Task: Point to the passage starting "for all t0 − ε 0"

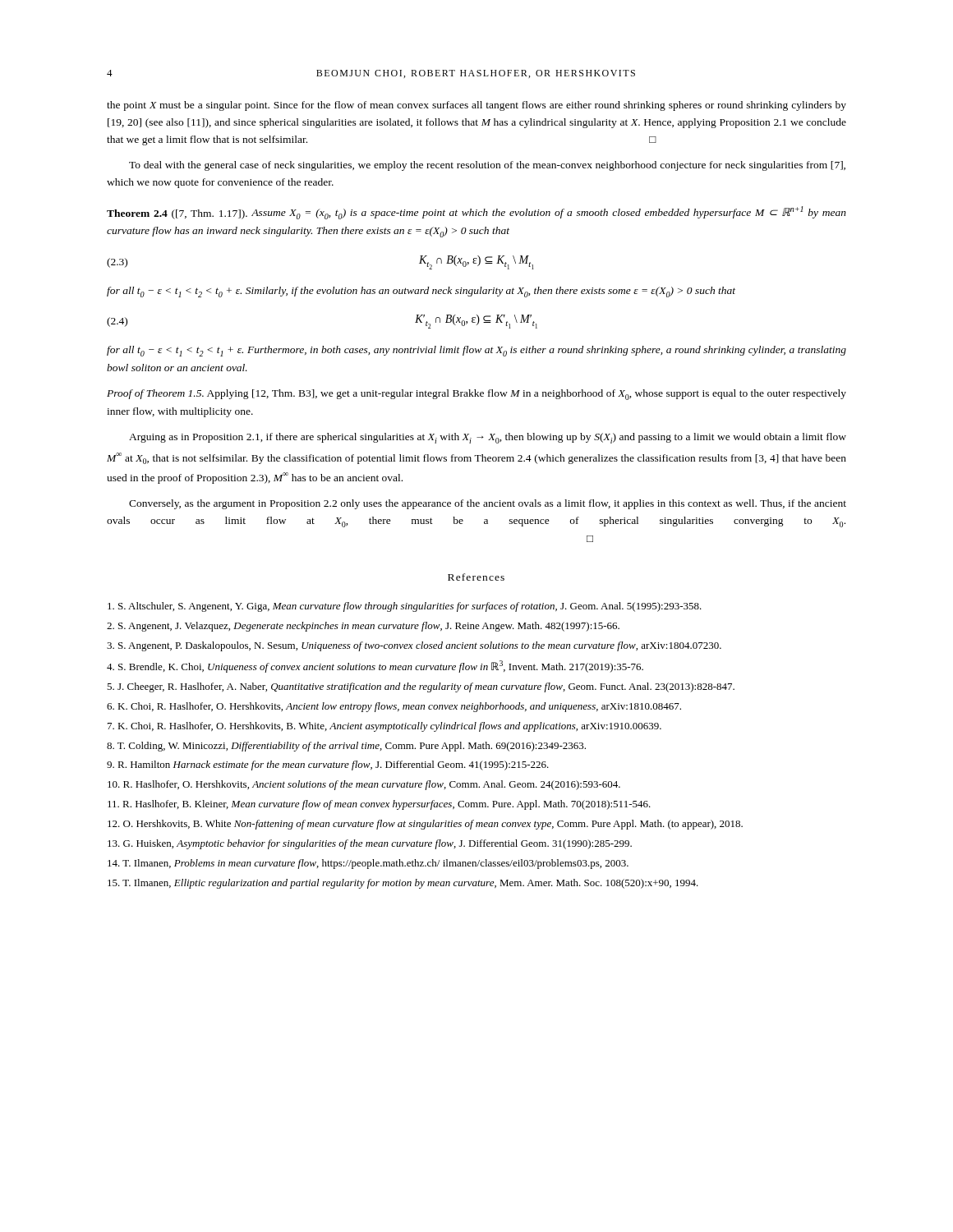Action: click(421, 291)
